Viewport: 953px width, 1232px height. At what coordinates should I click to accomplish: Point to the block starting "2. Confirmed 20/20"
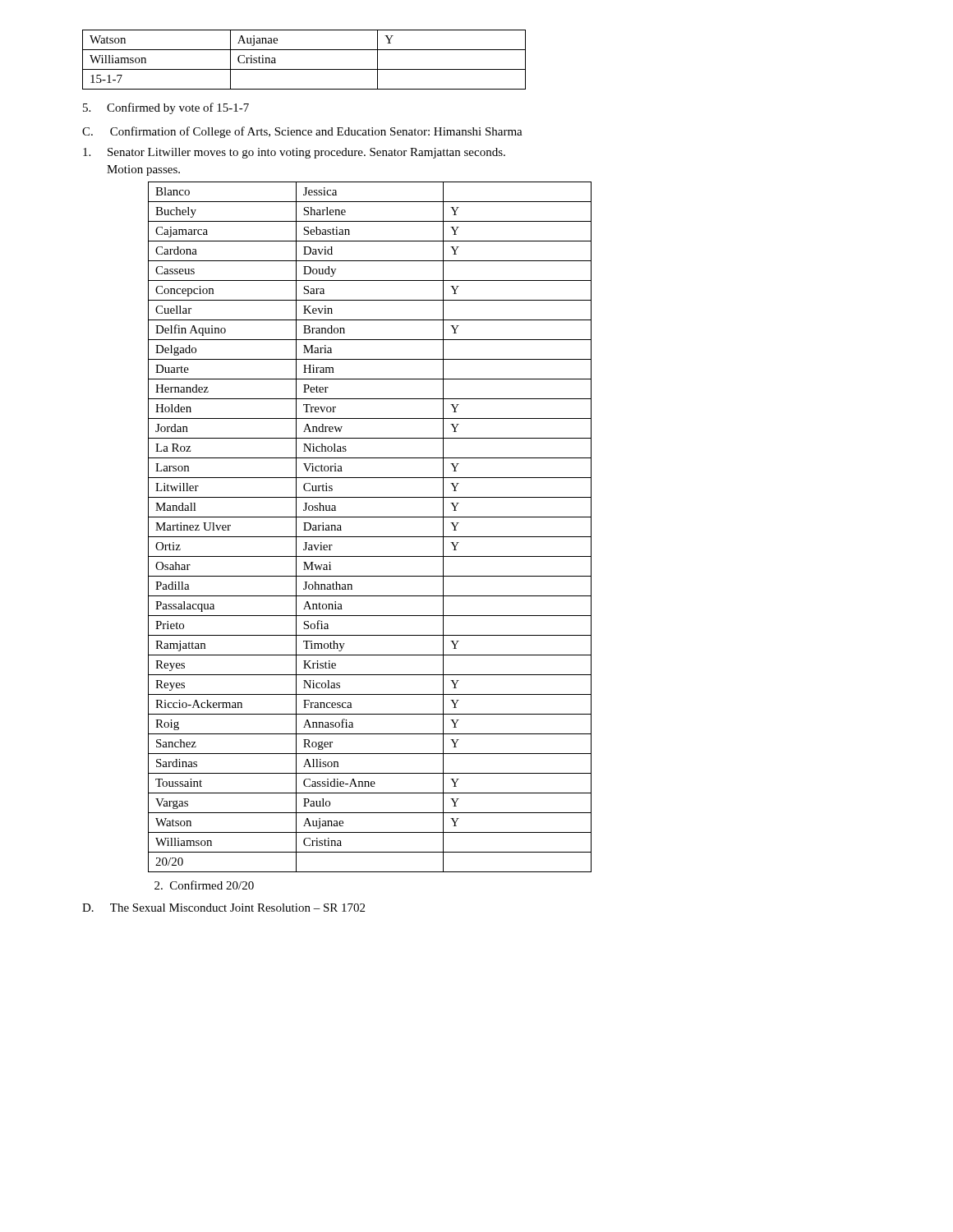tap(201, 885)
